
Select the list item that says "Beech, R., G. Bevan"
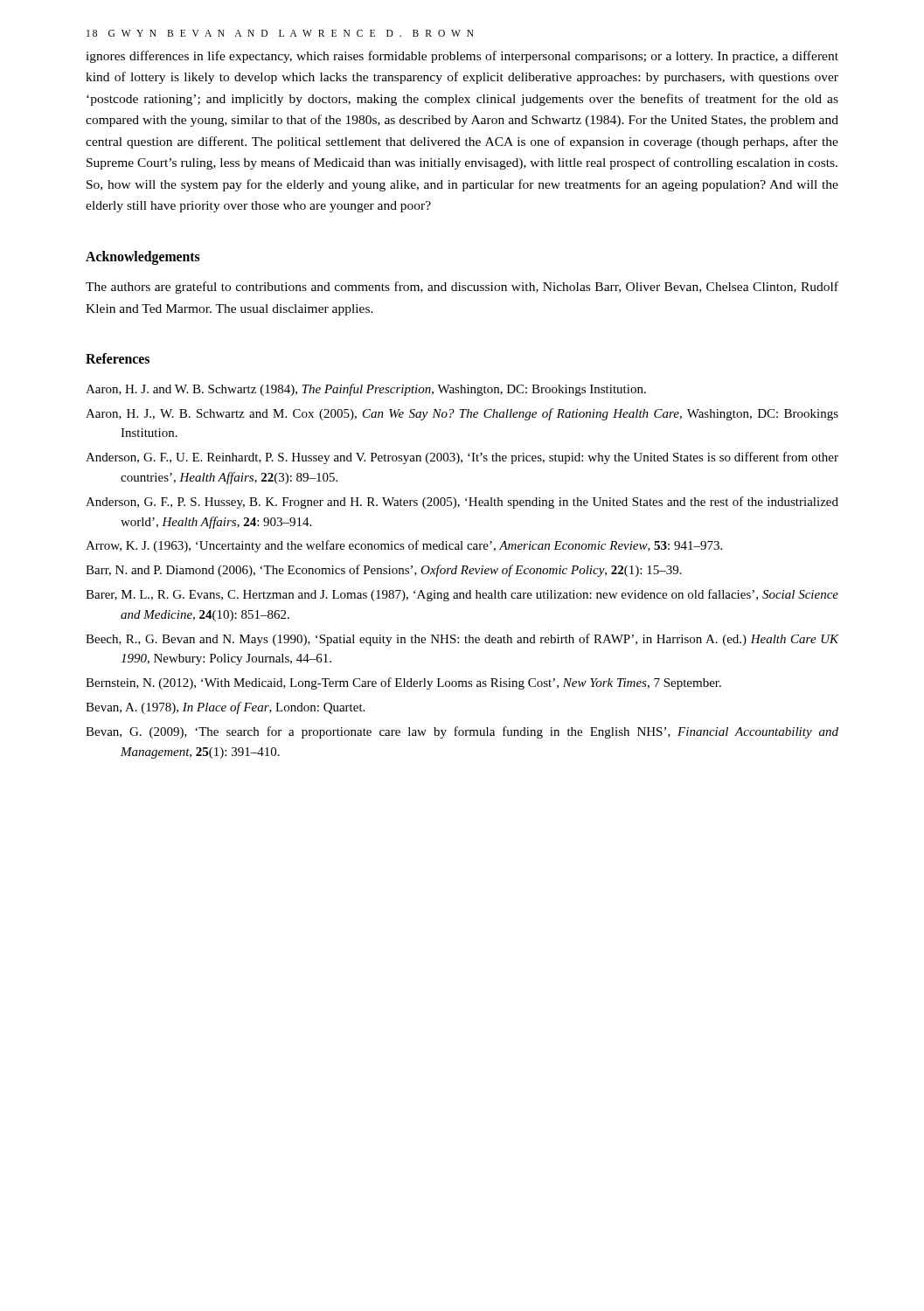click(462, 648)
